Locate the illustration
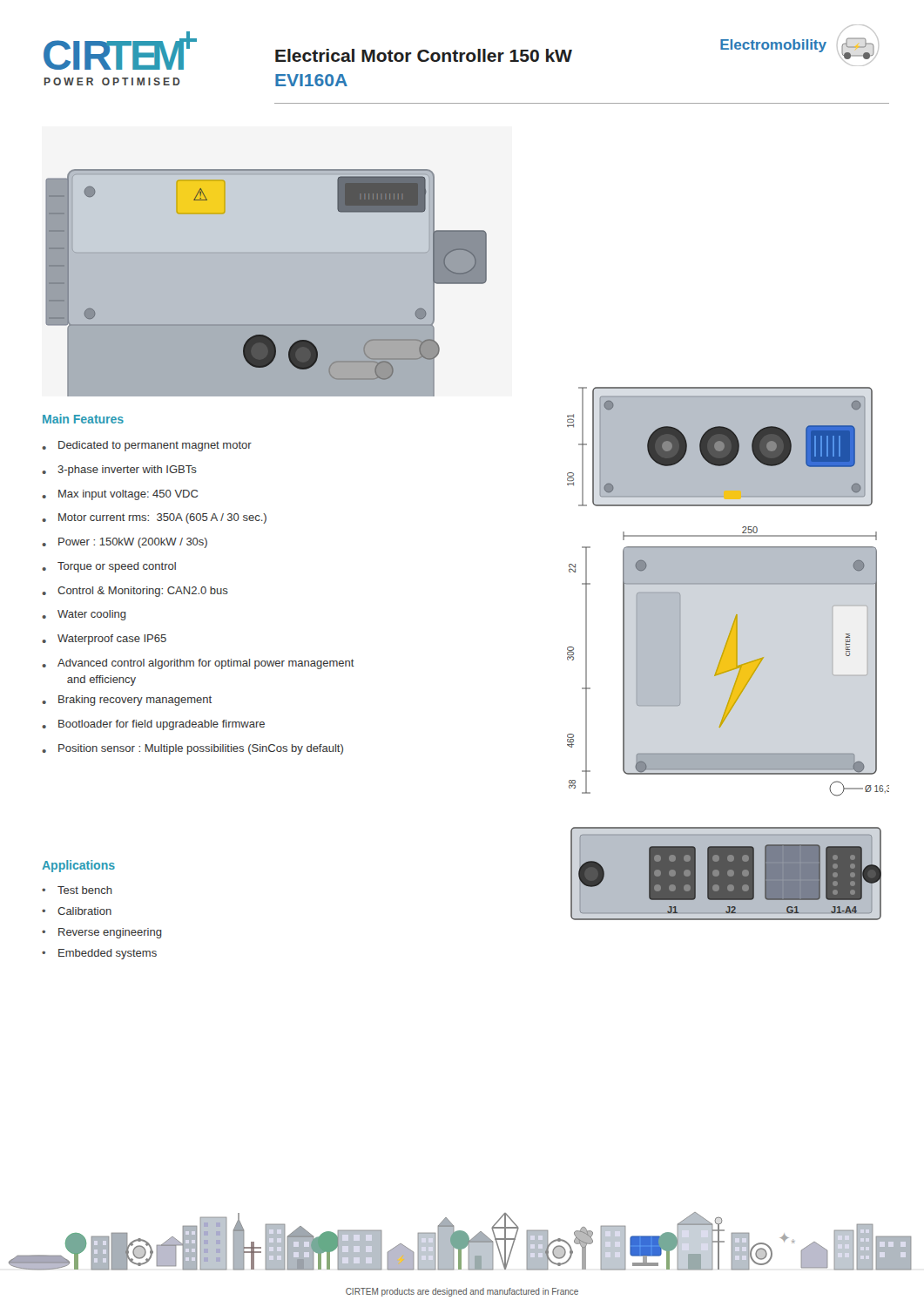Viewport: 924px width, 1307px height. point(462,1237)
